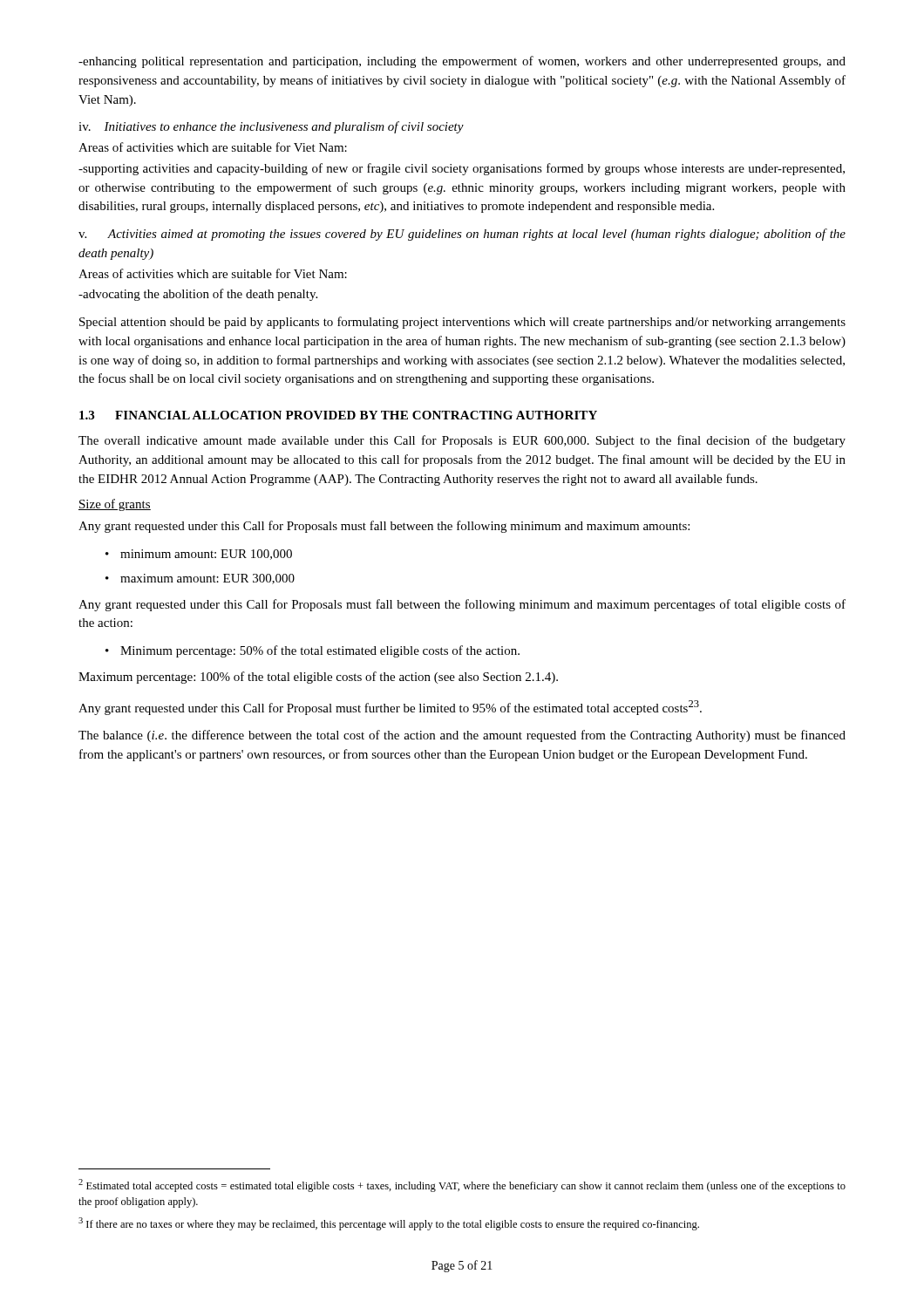Screen dimensions: 1308x924
Task: Select the block starting "minimum amount: EUR"
Action: point(199,555)
